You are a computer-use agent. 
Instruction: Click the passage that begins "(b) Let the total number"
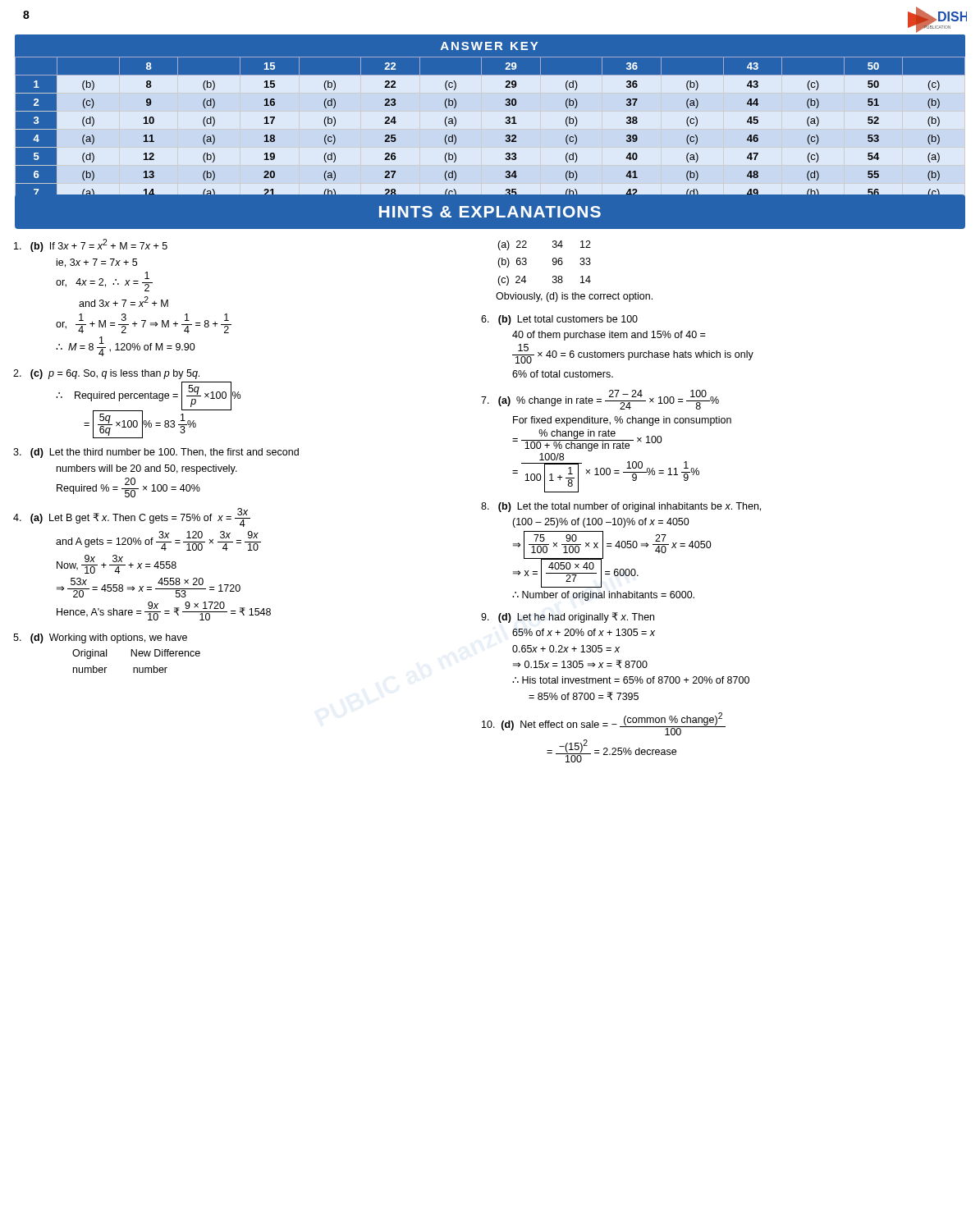(x=621, y=552)
